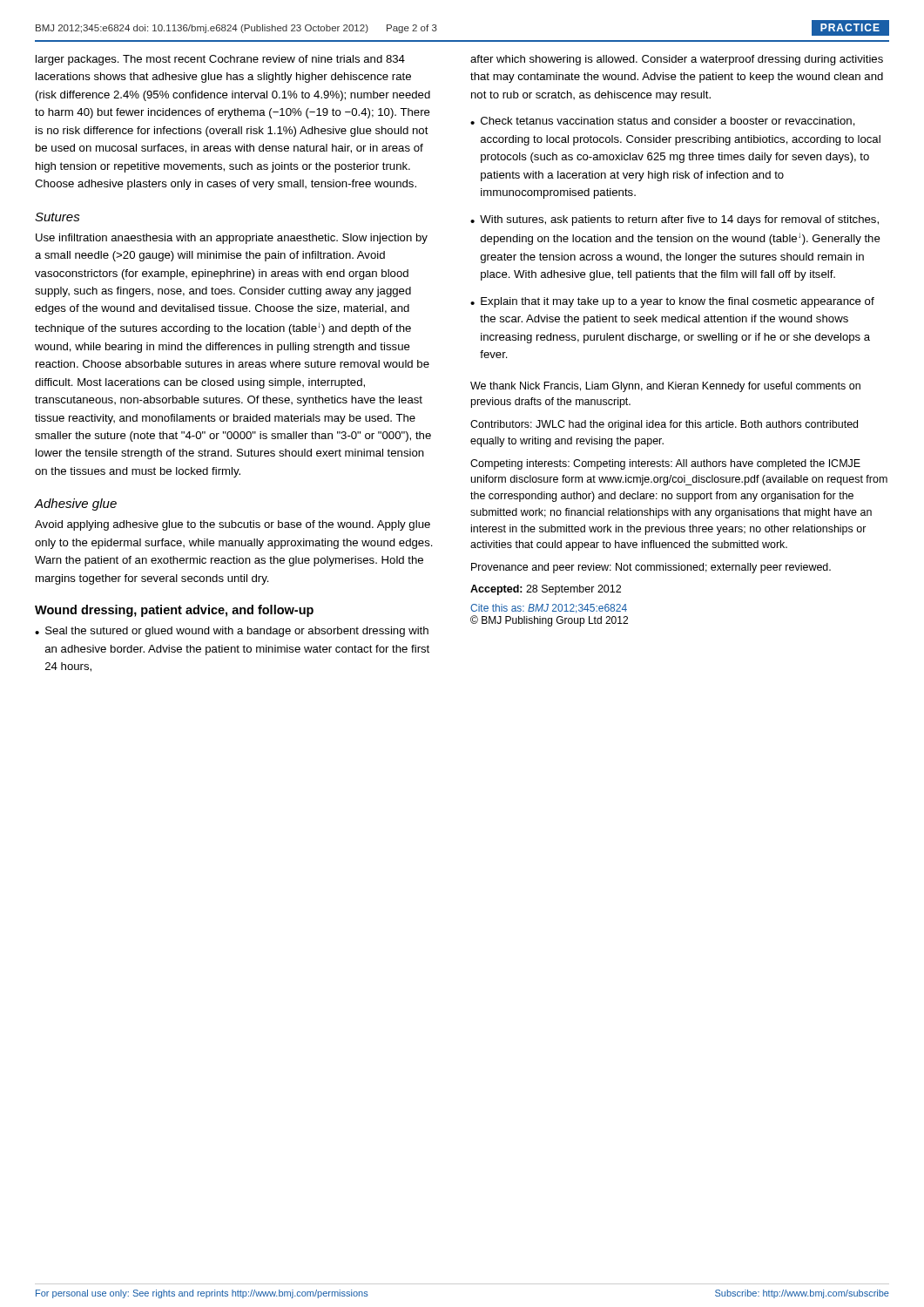This screenshot has width=924, height=1307.
Task: Point to the block starting "Avoid applying adhesive glue to the subcutis"
Action: point(234,551)
